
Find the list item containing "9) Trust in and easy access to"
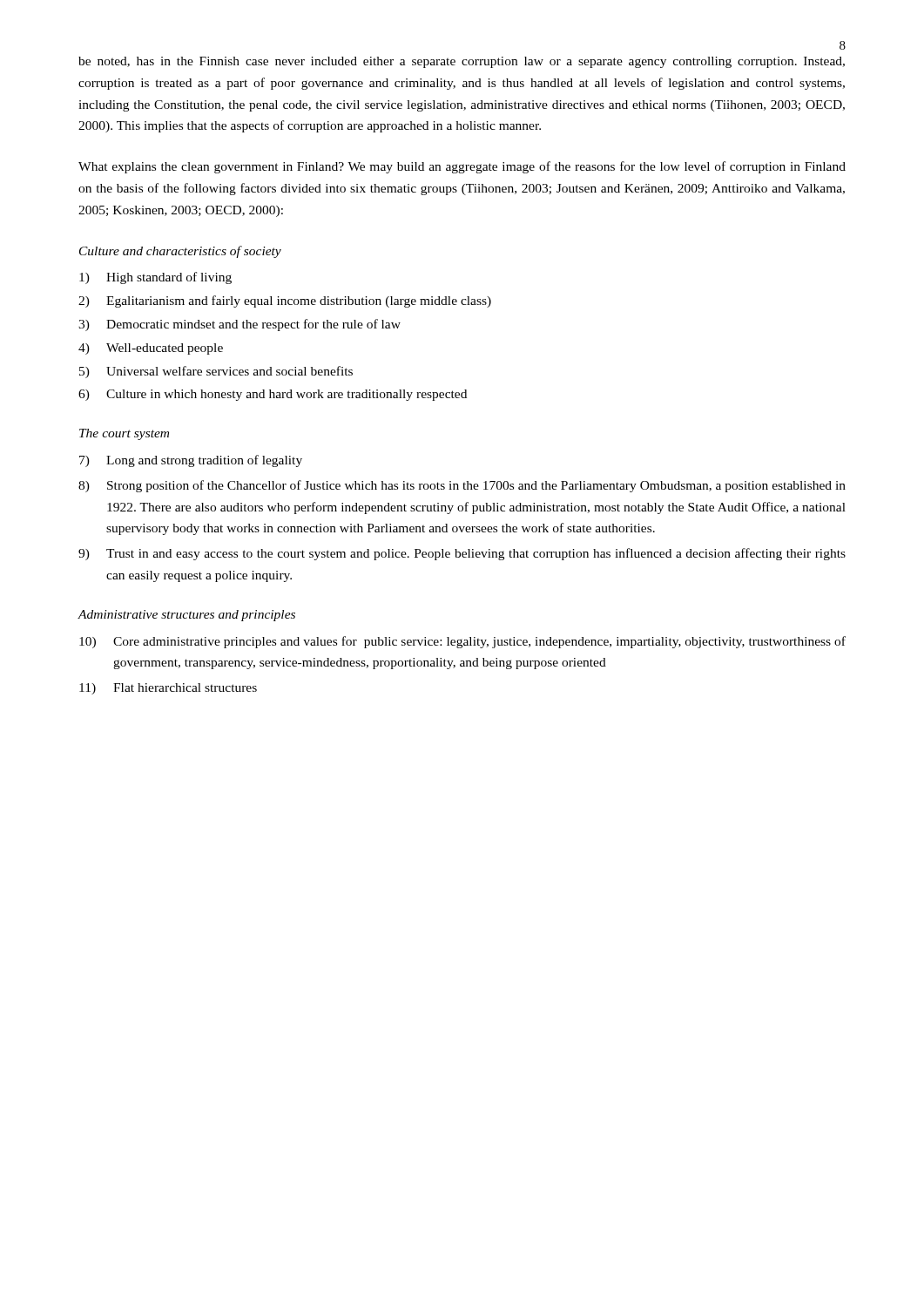tap(462, 565)
